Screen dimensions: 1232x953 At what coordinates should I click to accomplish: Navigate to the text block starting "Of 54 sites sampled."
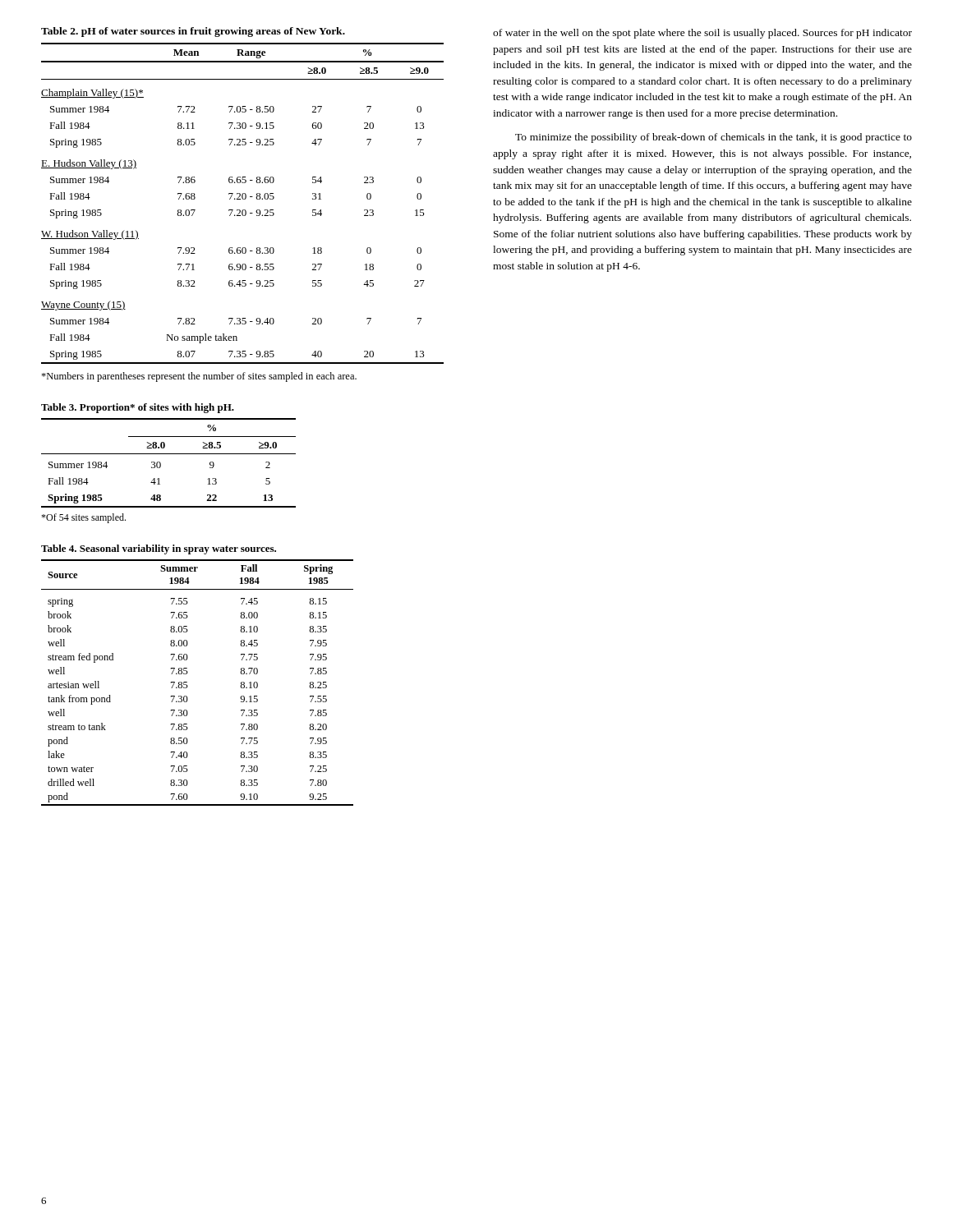click(84, 517)
